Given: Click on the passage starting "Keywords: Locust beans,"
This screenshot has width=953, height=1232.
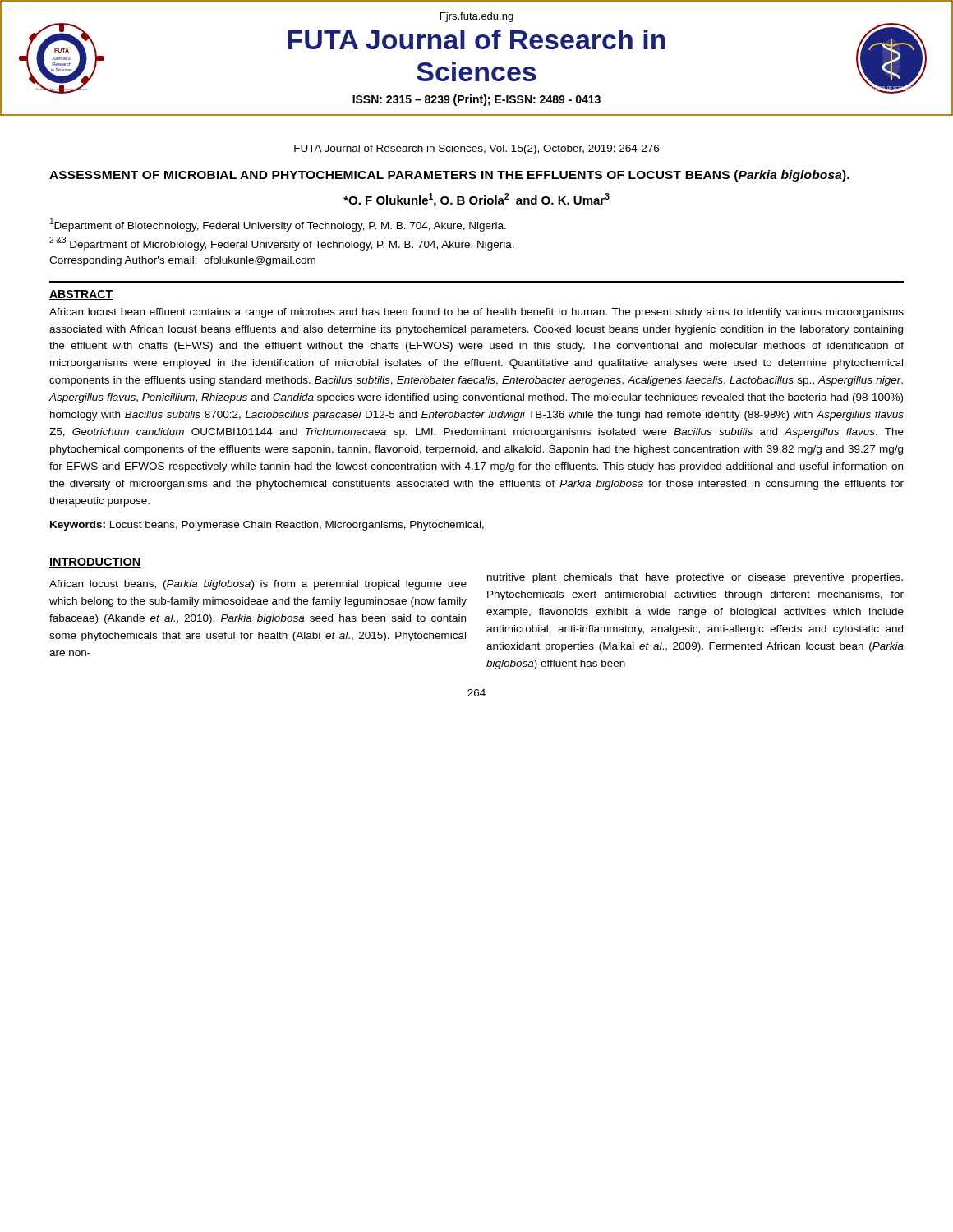Looking at the screenshot, I should coord(267,524).
